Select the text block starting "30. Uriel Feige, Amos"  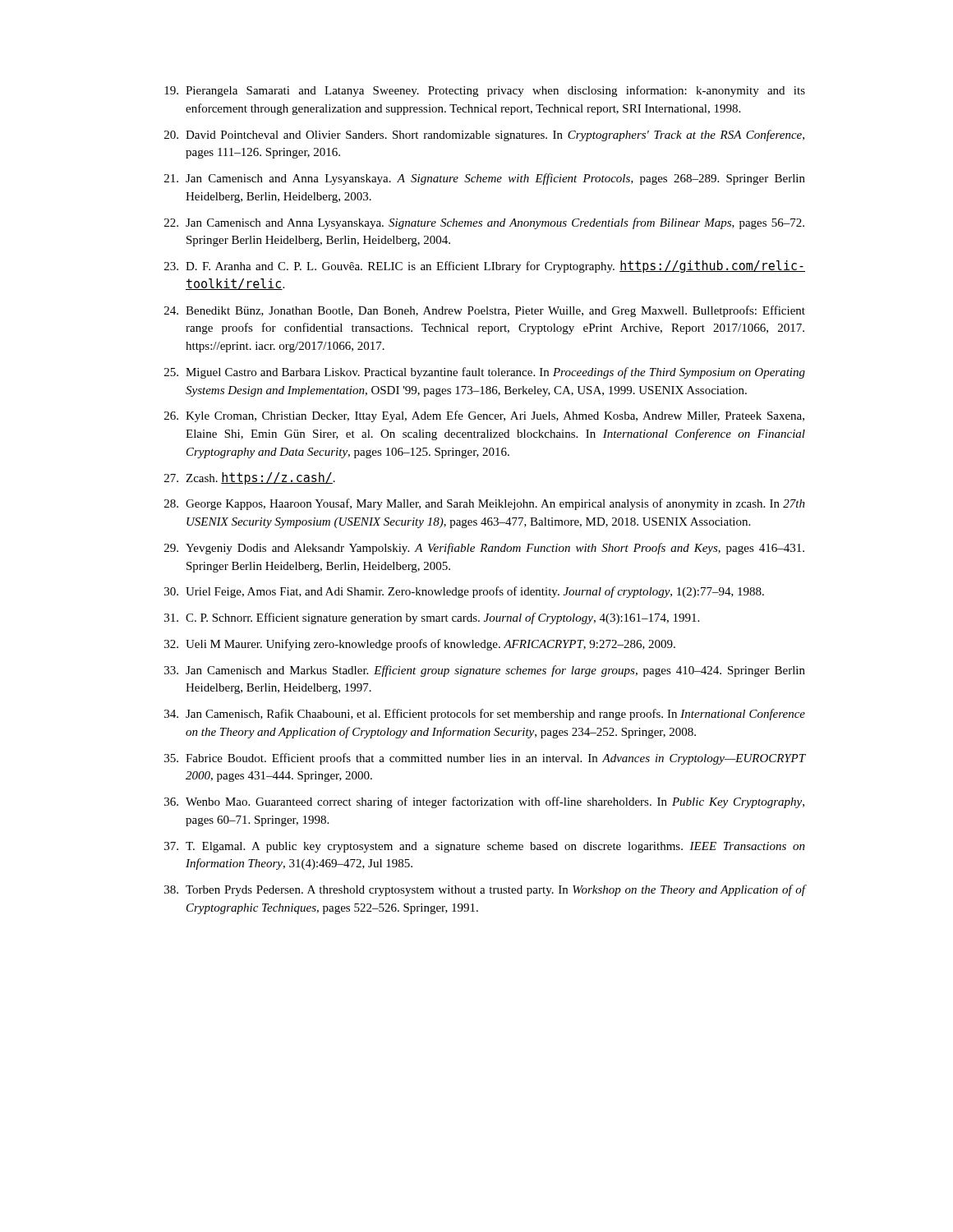click(476, 592)
